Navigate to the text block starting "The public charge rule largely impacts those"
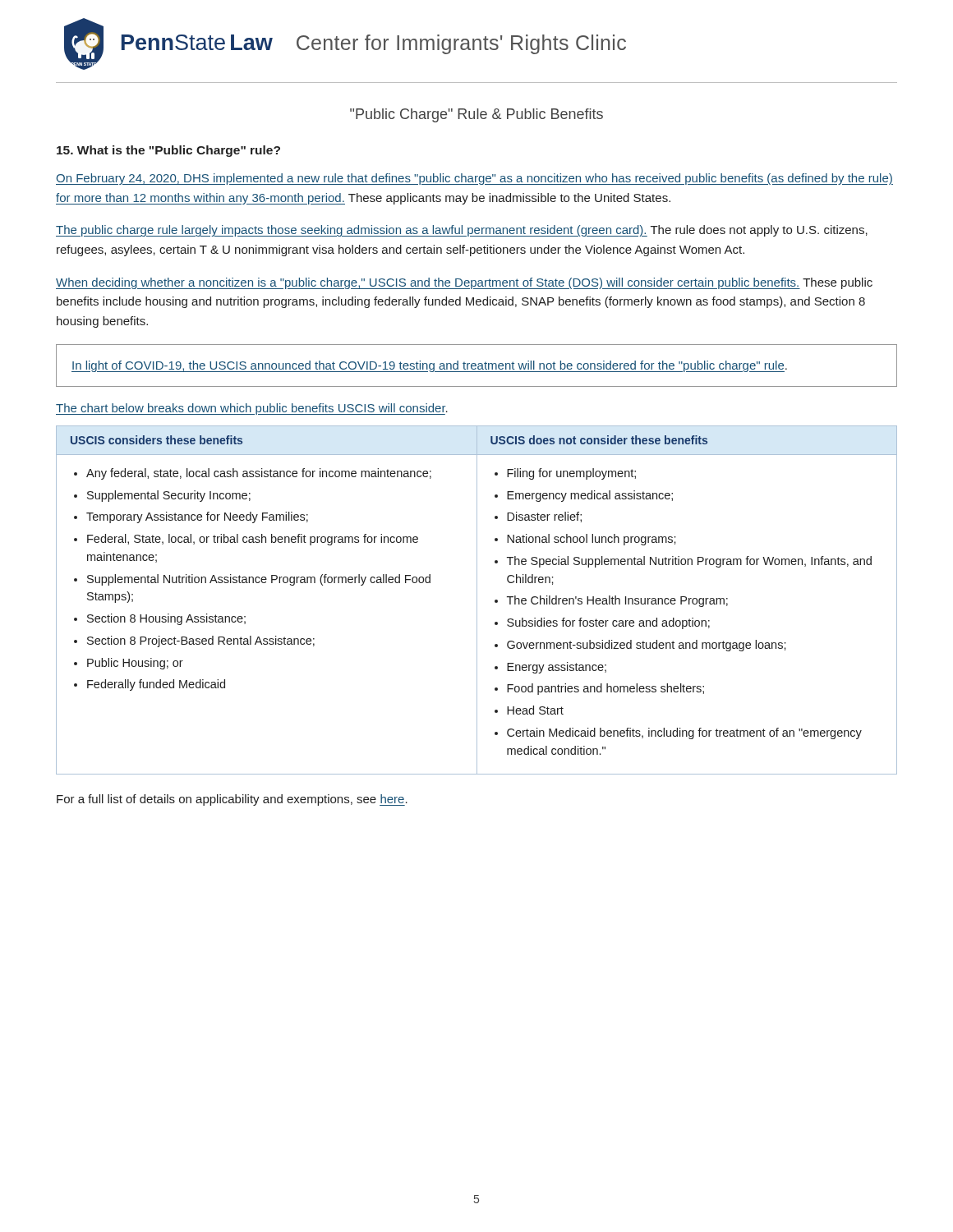Screen dimensions: 1232x953 tap(462, 240)
